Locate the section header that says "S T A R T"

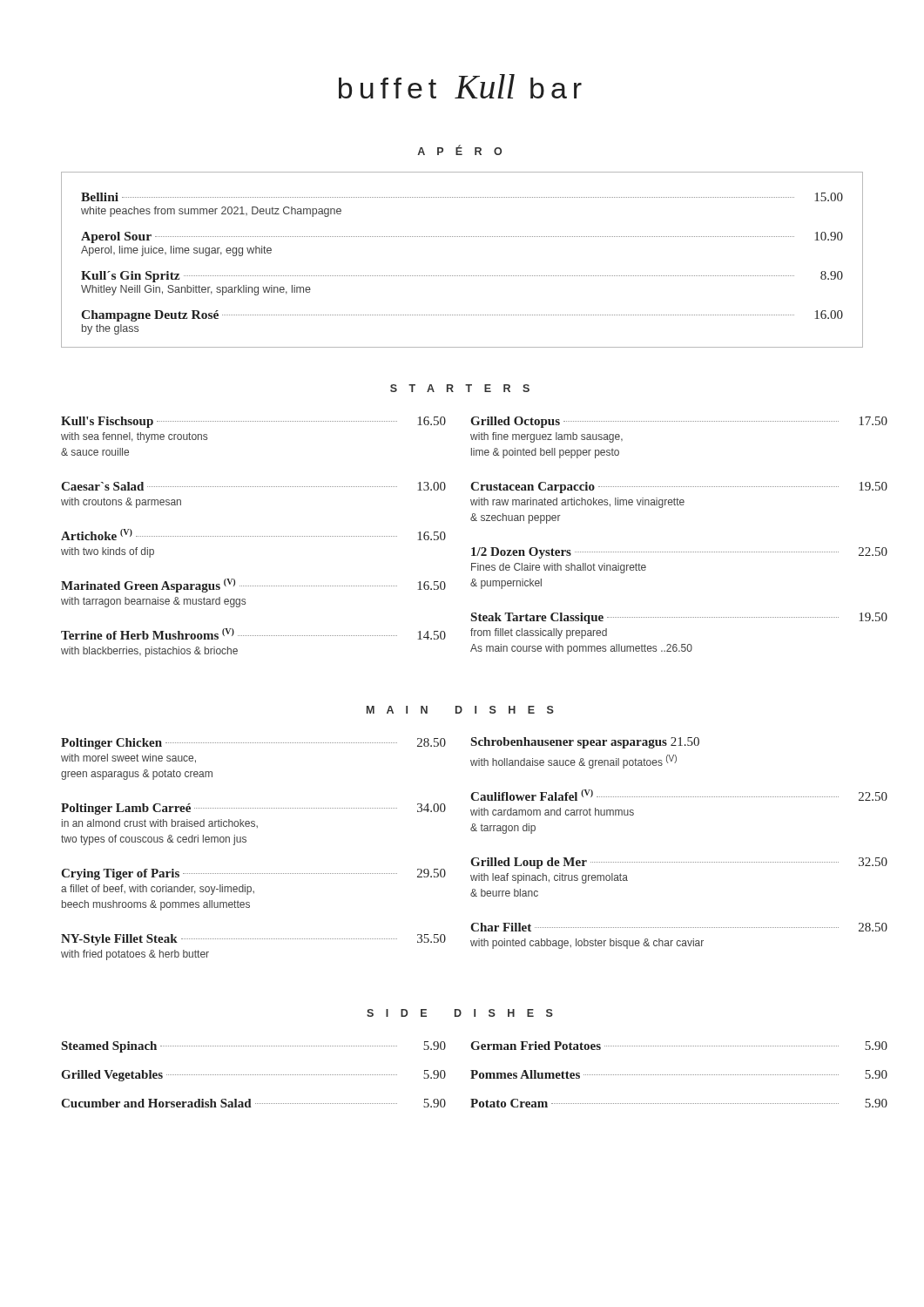point(462,389)
